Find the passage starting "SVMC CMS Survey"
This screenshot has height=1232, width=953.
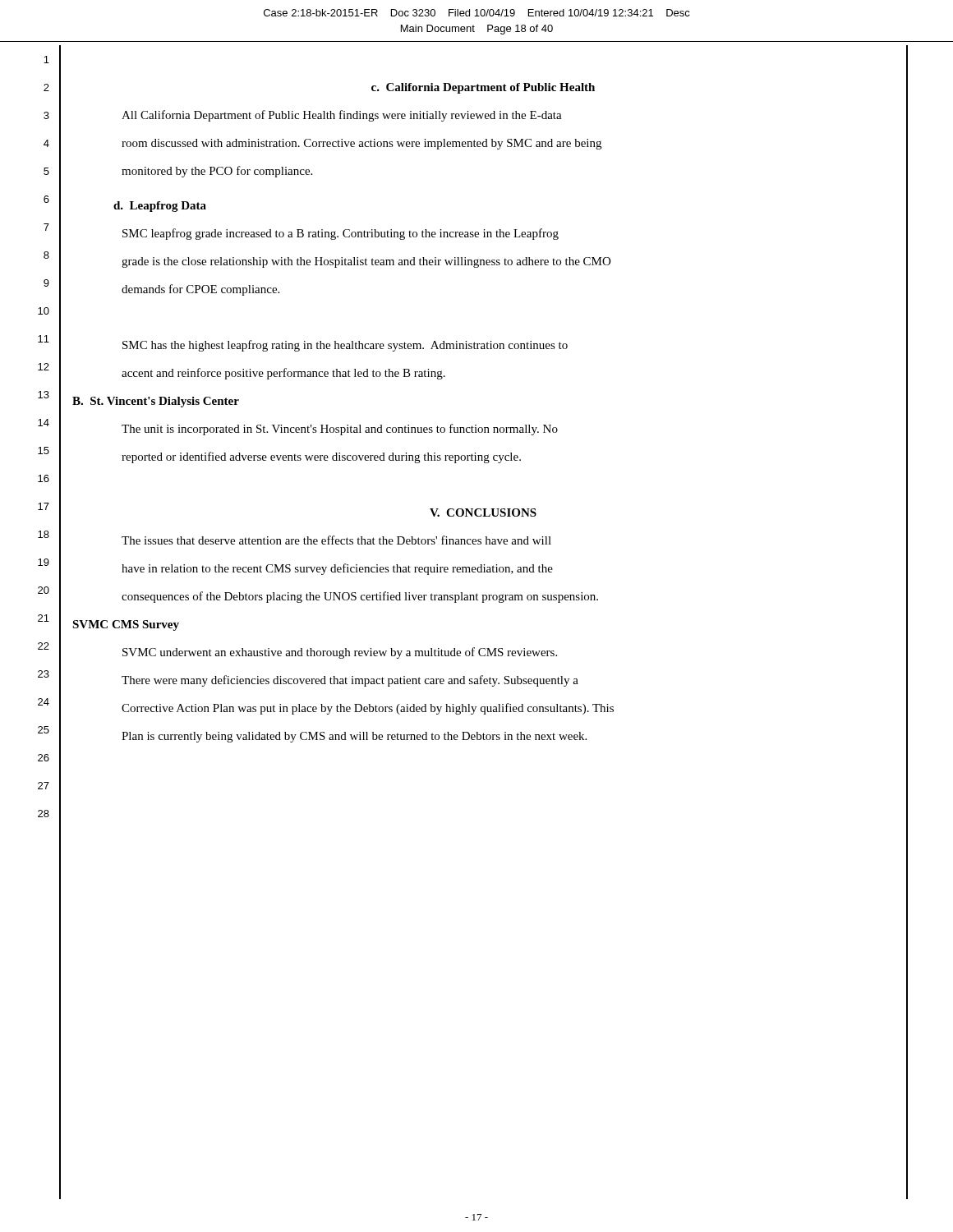(x=126, y=624)
